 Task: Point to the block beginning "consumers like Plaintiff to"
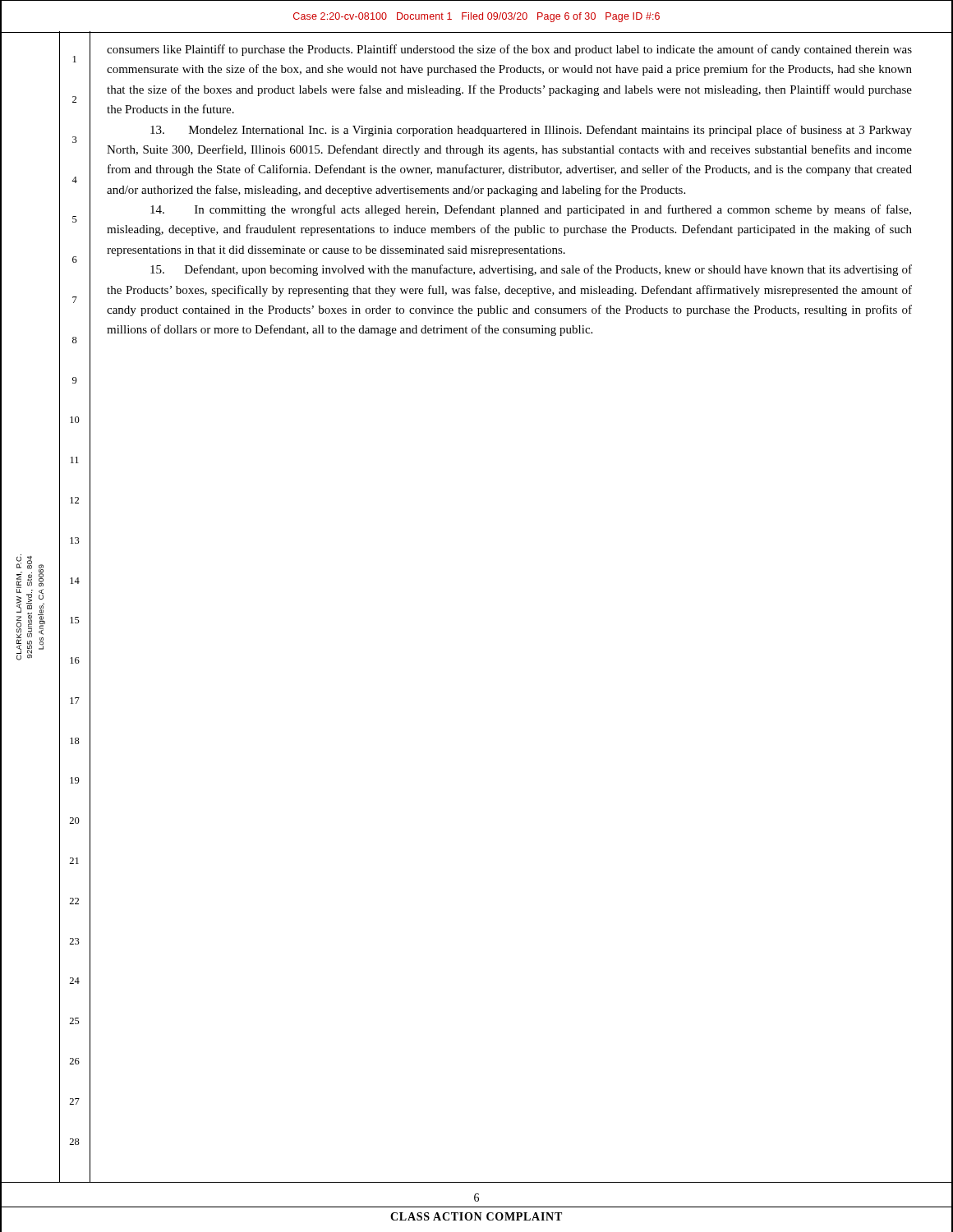tap(509, 79)
